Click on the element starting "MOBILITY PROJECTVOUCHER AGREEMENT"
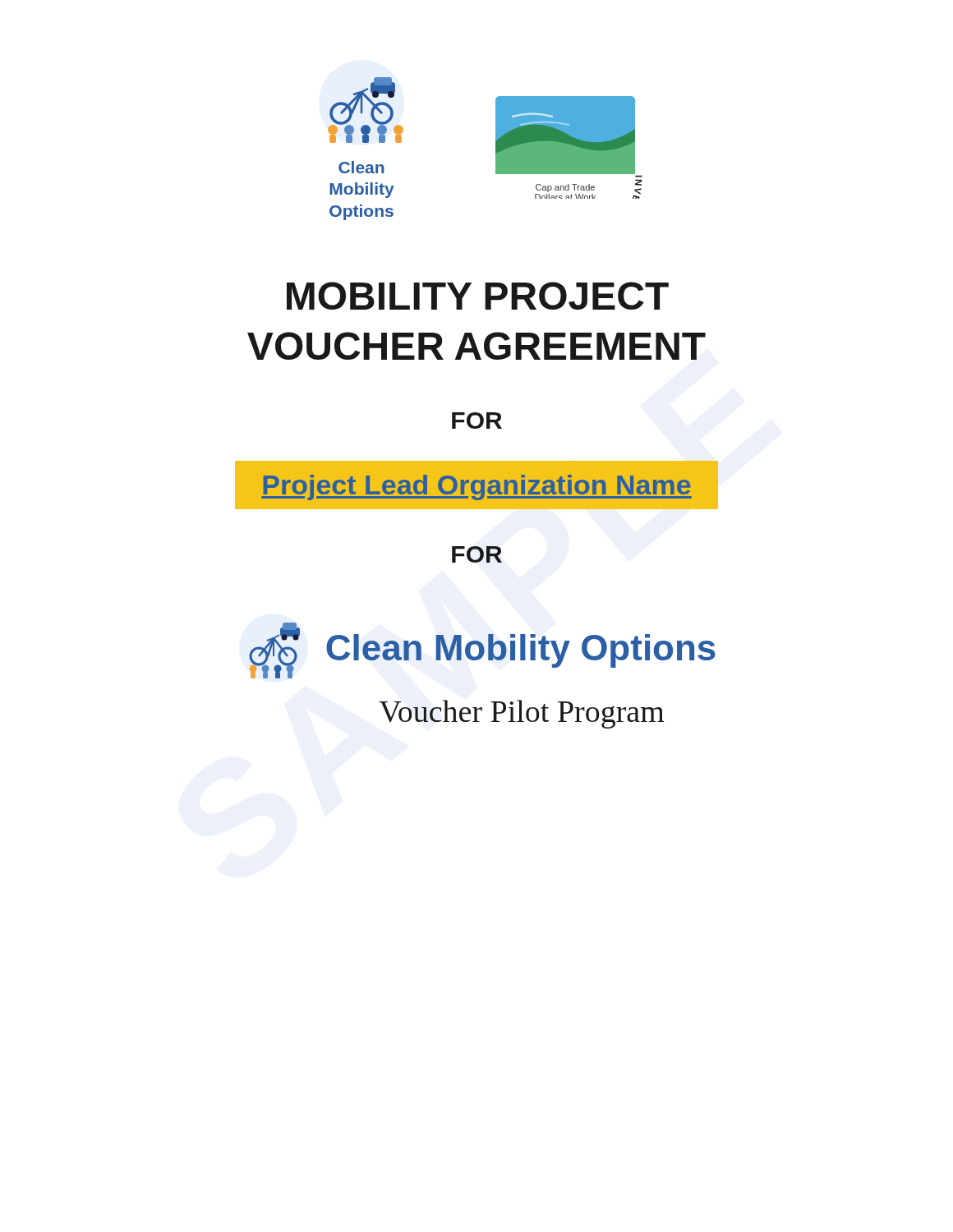 pos(476,321)
